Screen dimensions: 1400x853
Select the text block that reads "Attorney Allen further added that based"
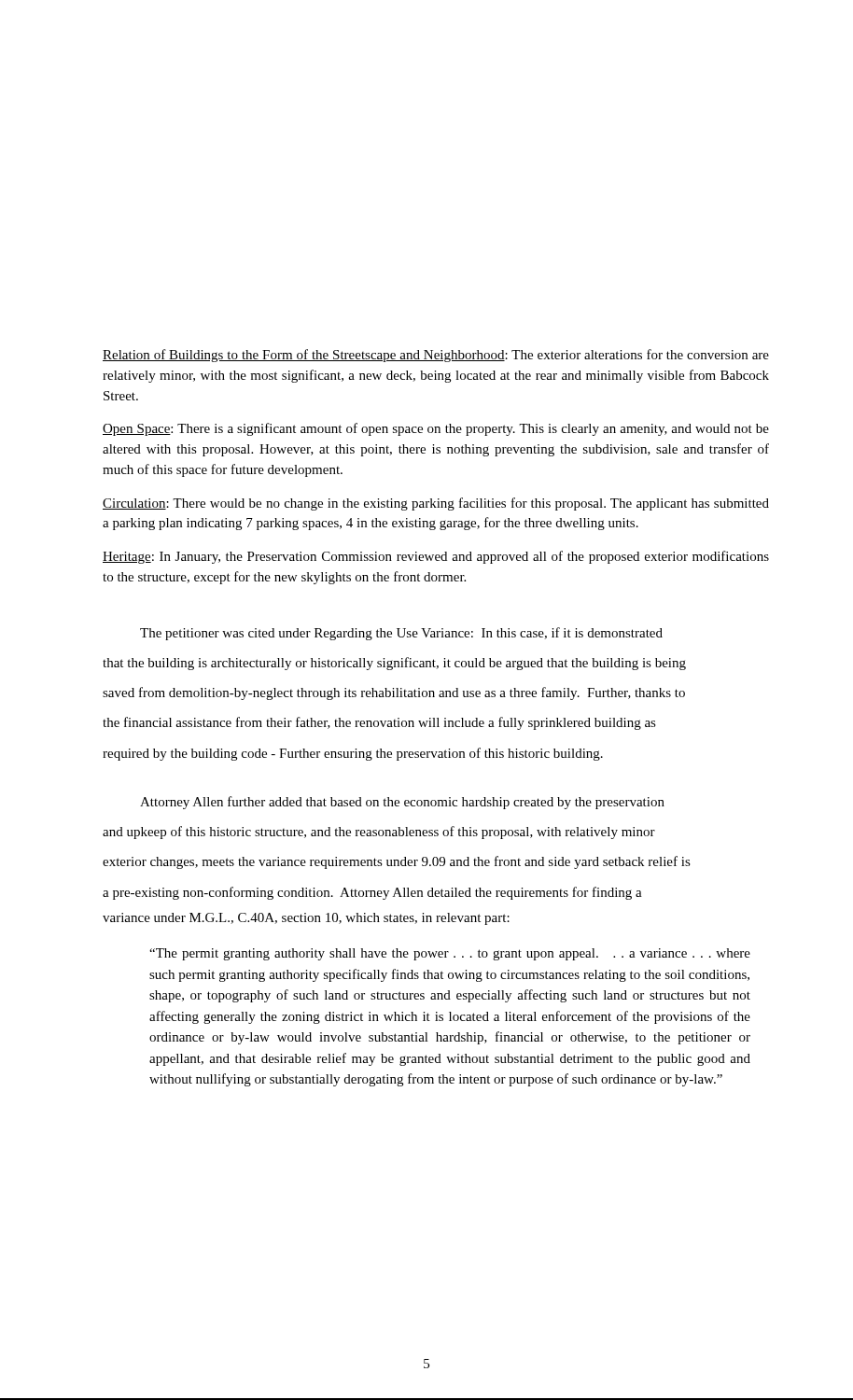[402, 802]
